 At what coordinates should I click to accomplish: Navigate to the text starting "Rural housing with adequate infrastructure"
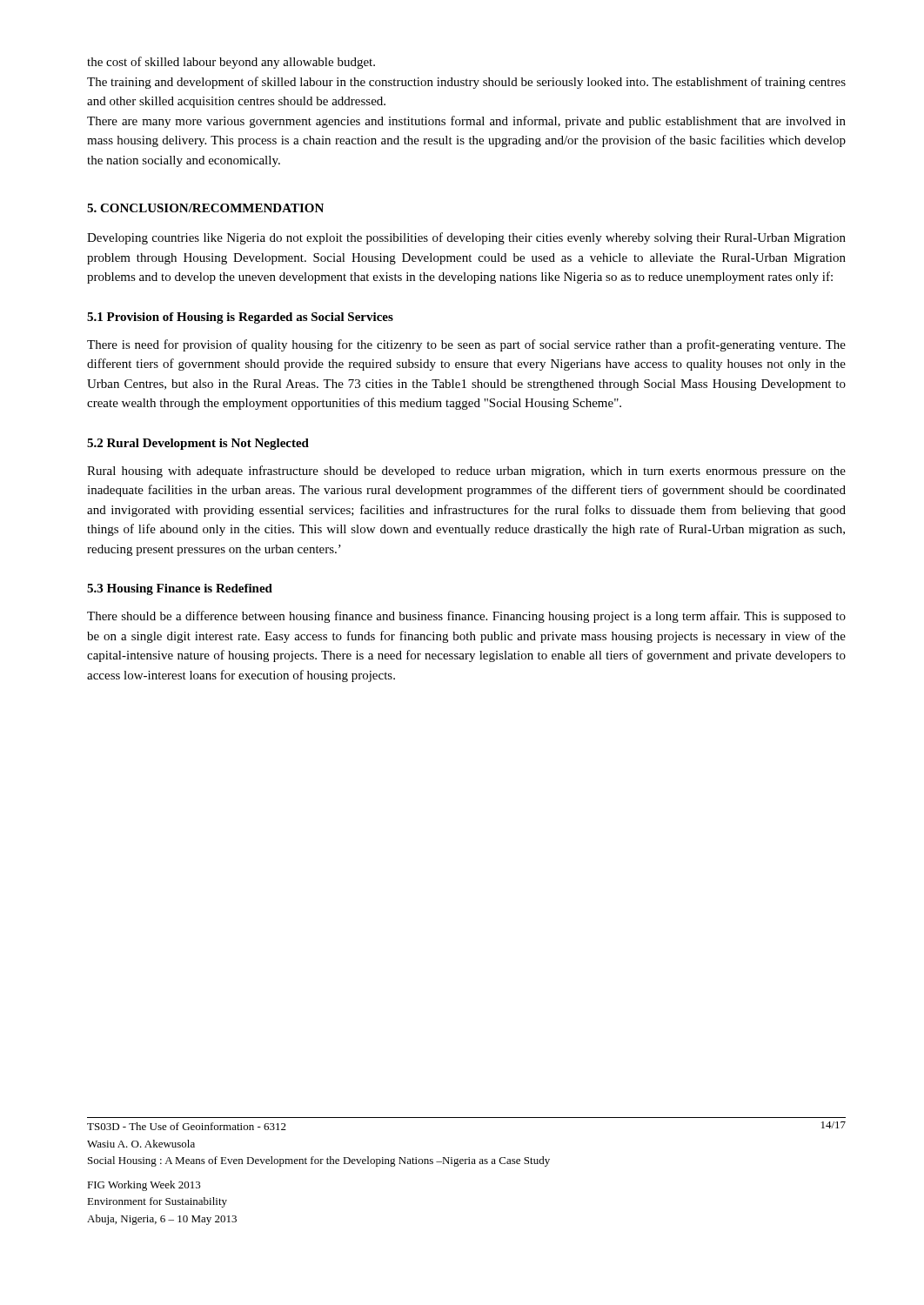[x=466, y=510]
